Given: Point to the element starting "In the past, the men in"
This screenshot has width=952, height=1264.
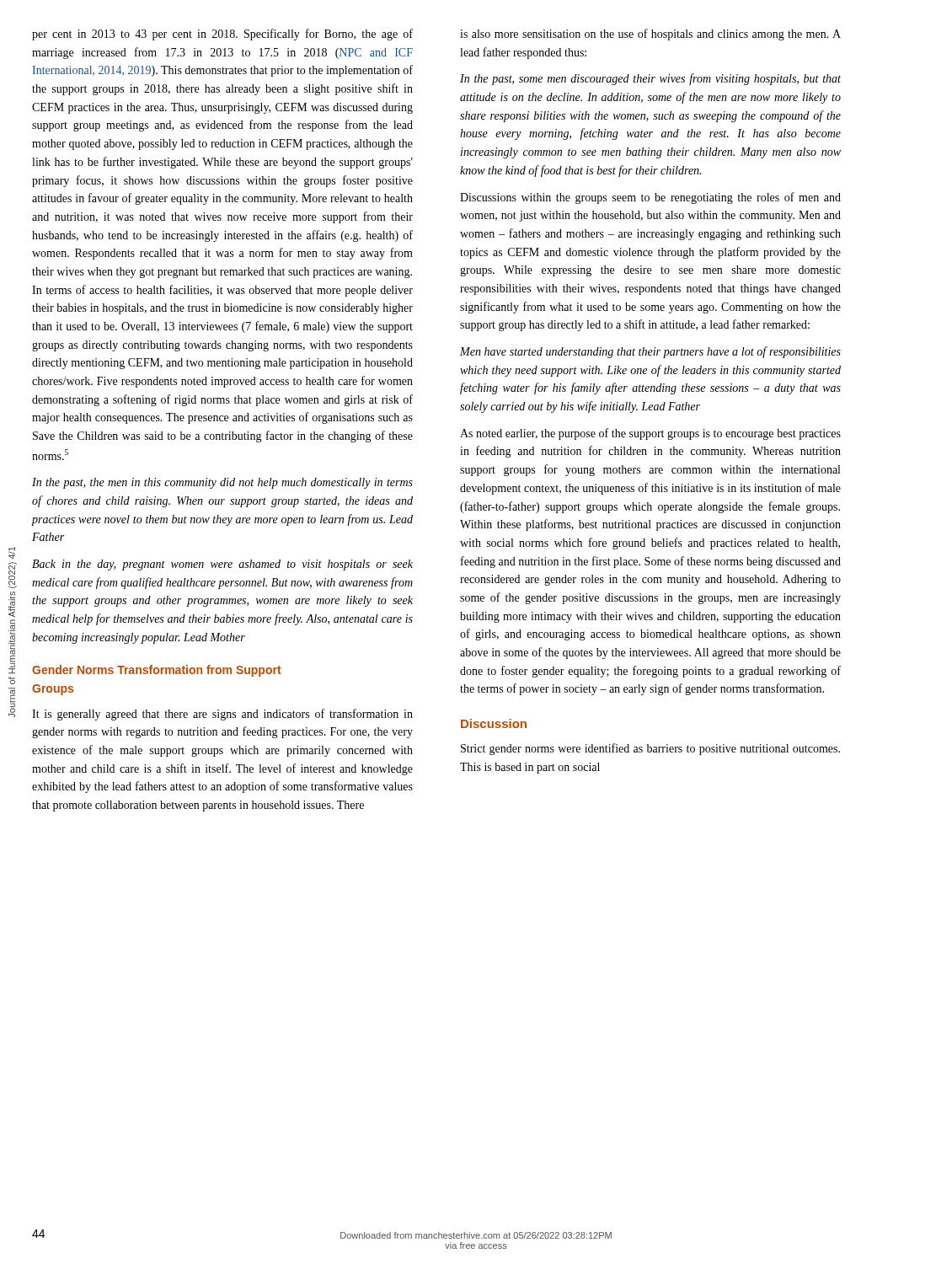Looking at the screenshot, I should click(222, 510).
